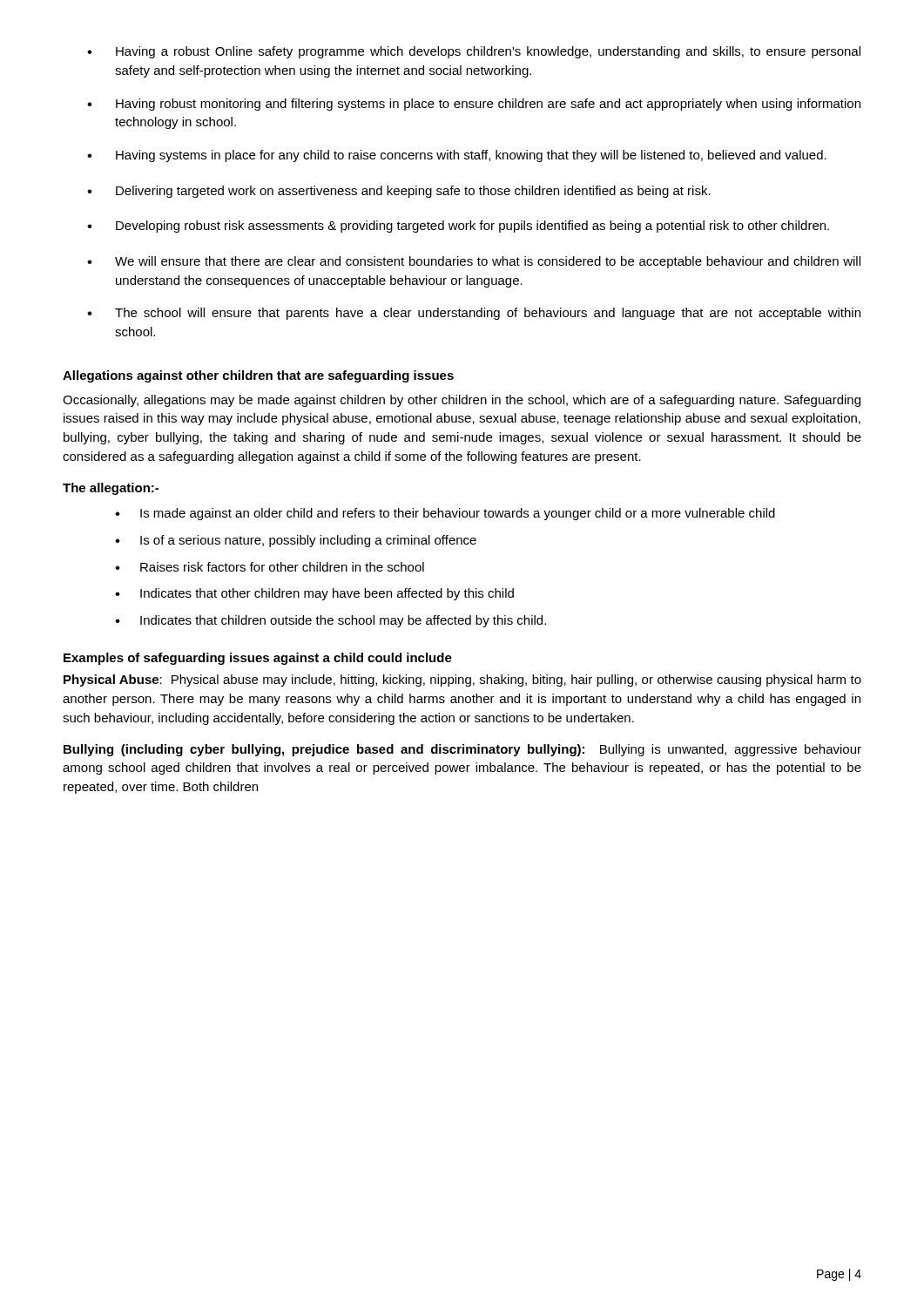Locate the block of text that opens with "• Having systems"
Image resolution: width=924 pixels, height=1307 pixels.
tap(474, 156)
